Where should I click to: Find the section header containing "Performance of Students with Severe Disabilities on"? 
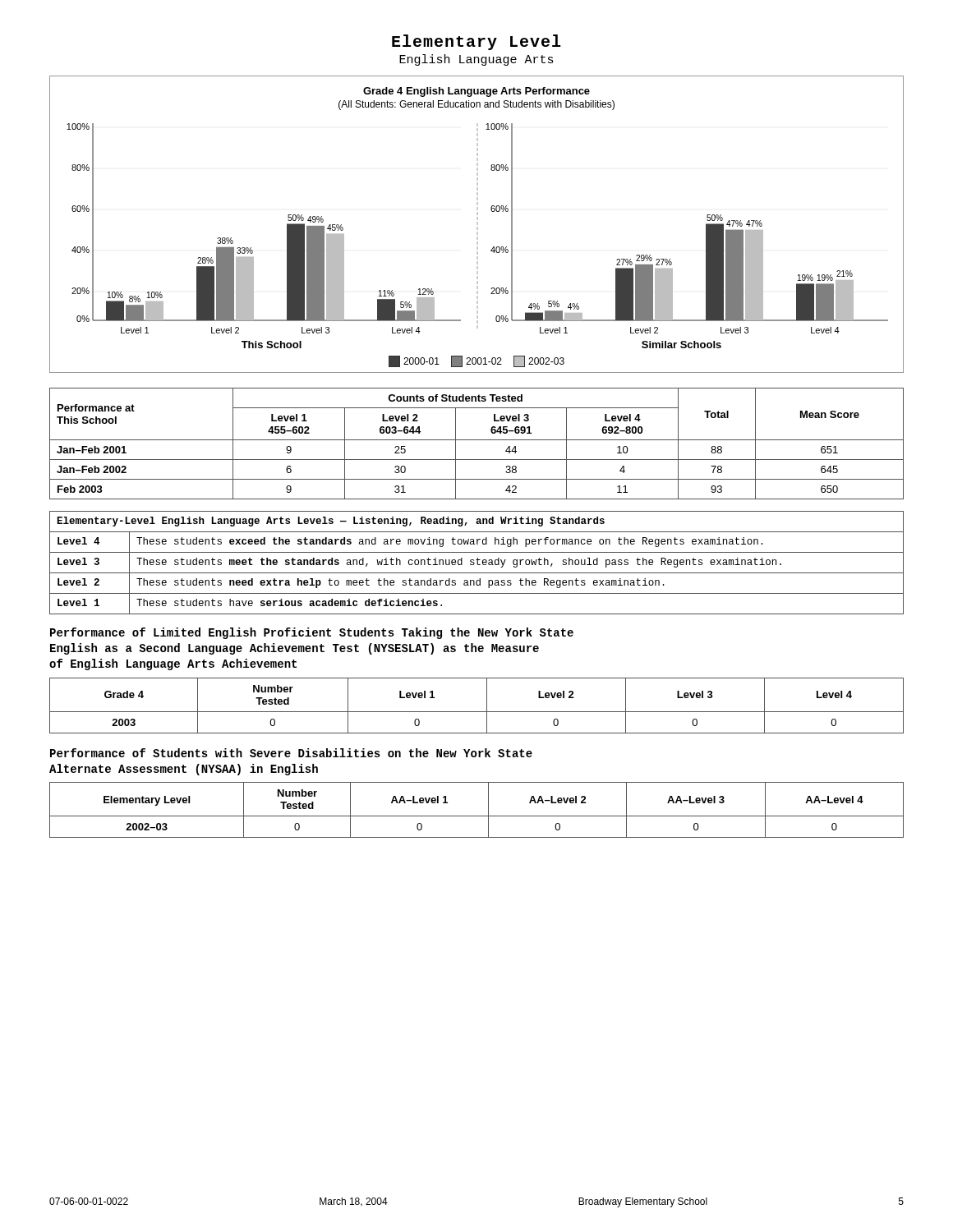291,761
